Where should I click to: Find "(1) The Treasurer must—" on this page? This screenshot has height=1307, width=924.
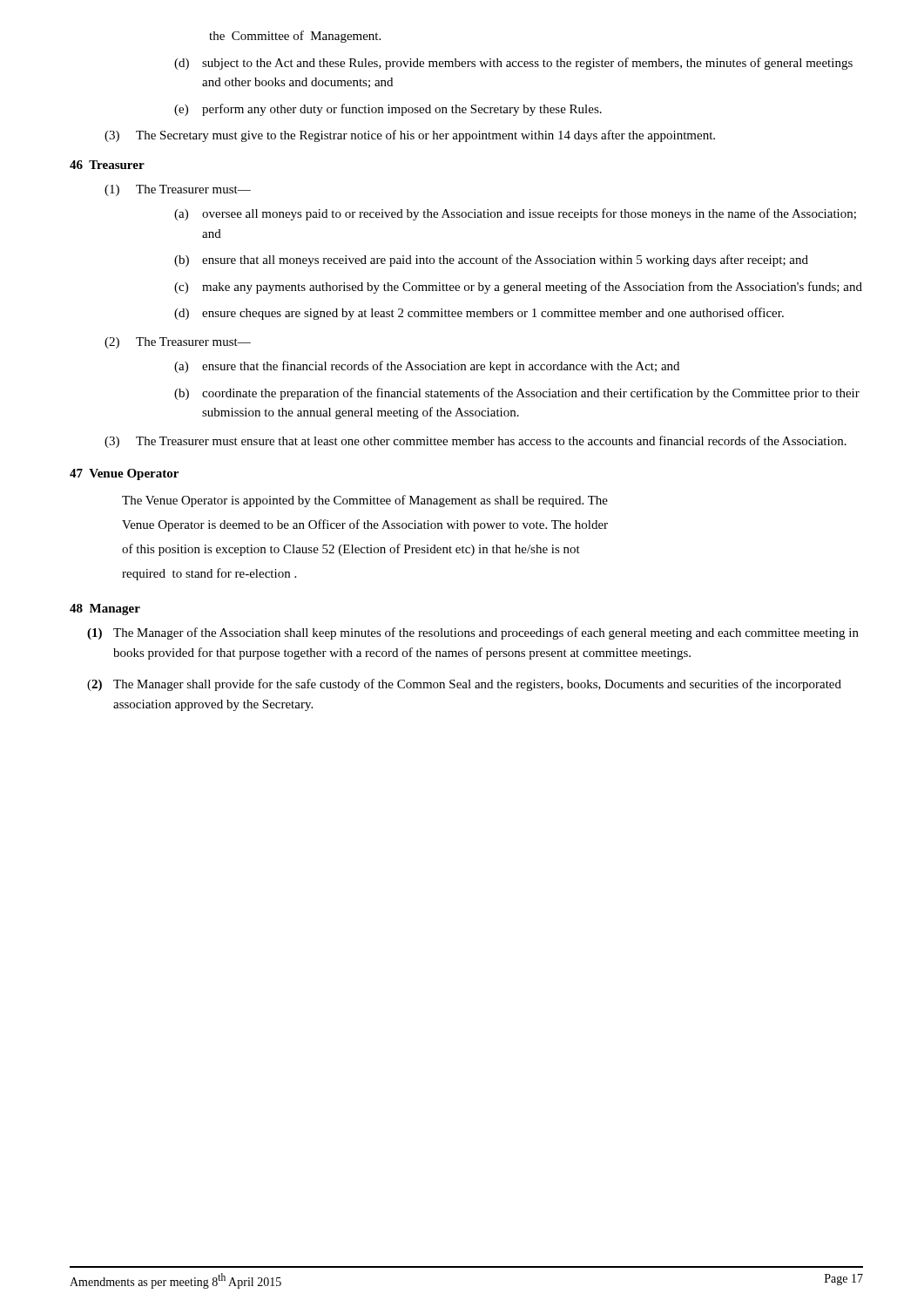[178, 190]
